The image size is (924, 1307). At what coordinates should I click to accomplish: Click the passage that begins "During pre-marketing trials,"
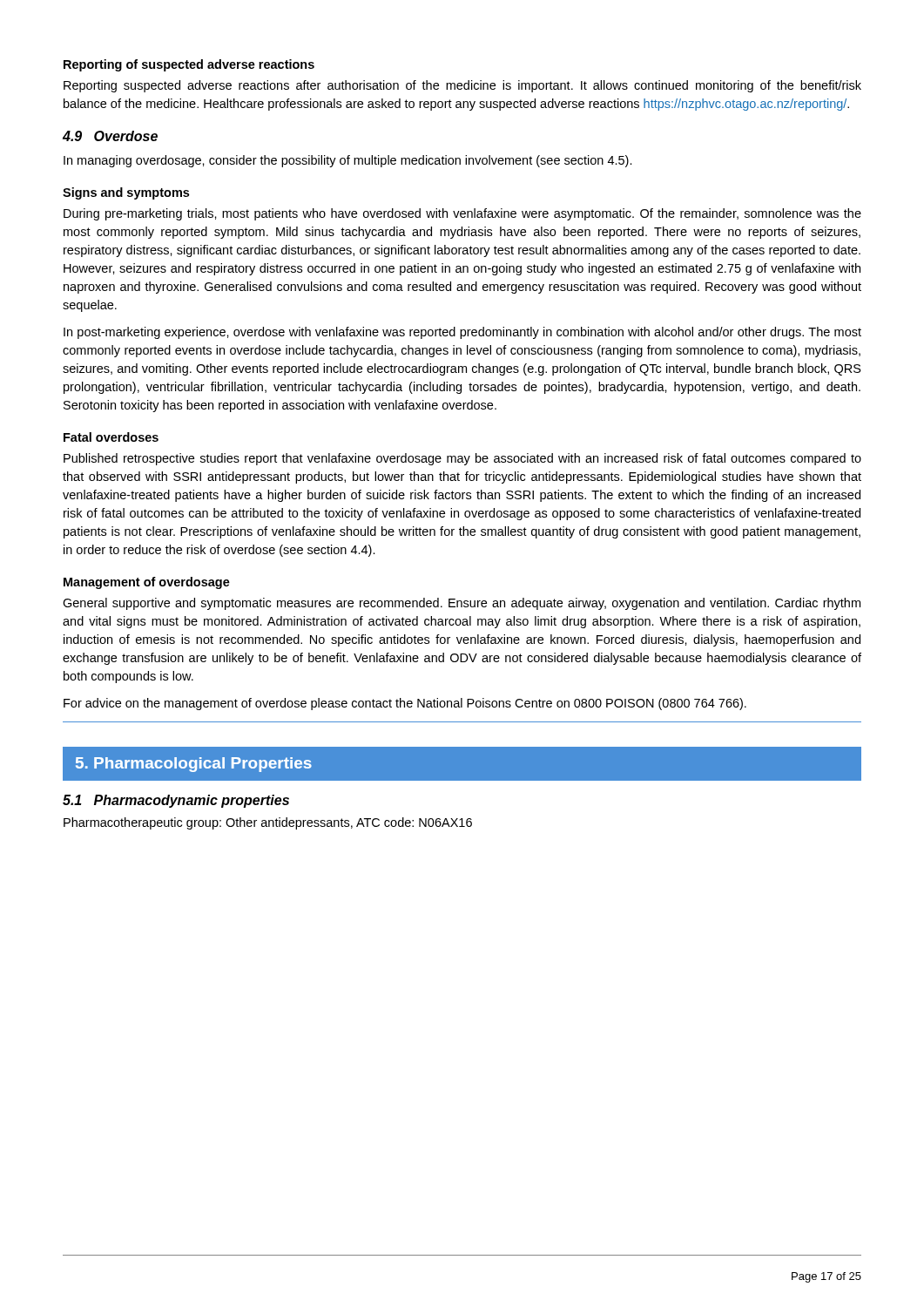[462, 260]
